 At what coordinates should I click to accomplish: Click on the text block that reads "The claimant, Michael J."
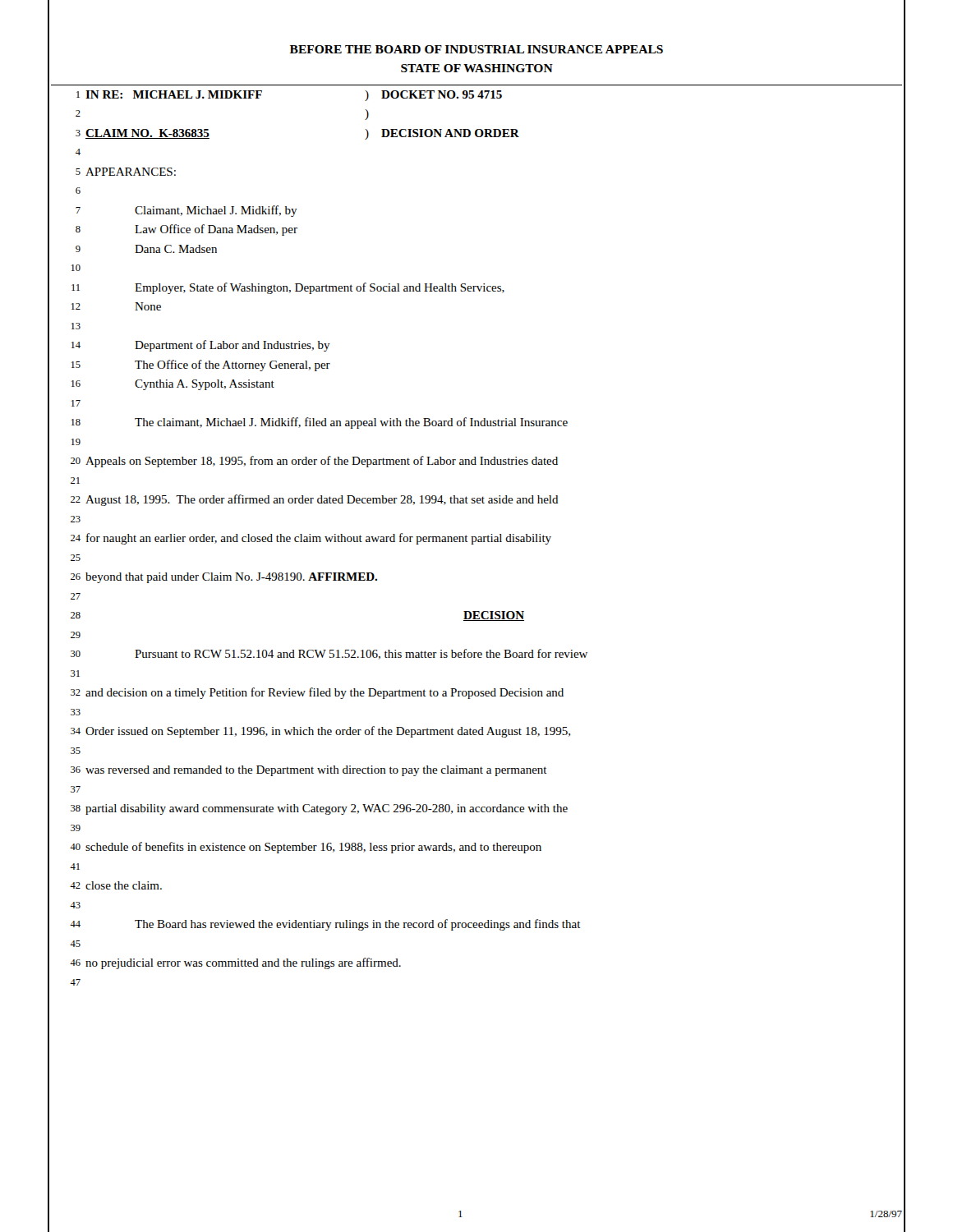pos(494,500)
